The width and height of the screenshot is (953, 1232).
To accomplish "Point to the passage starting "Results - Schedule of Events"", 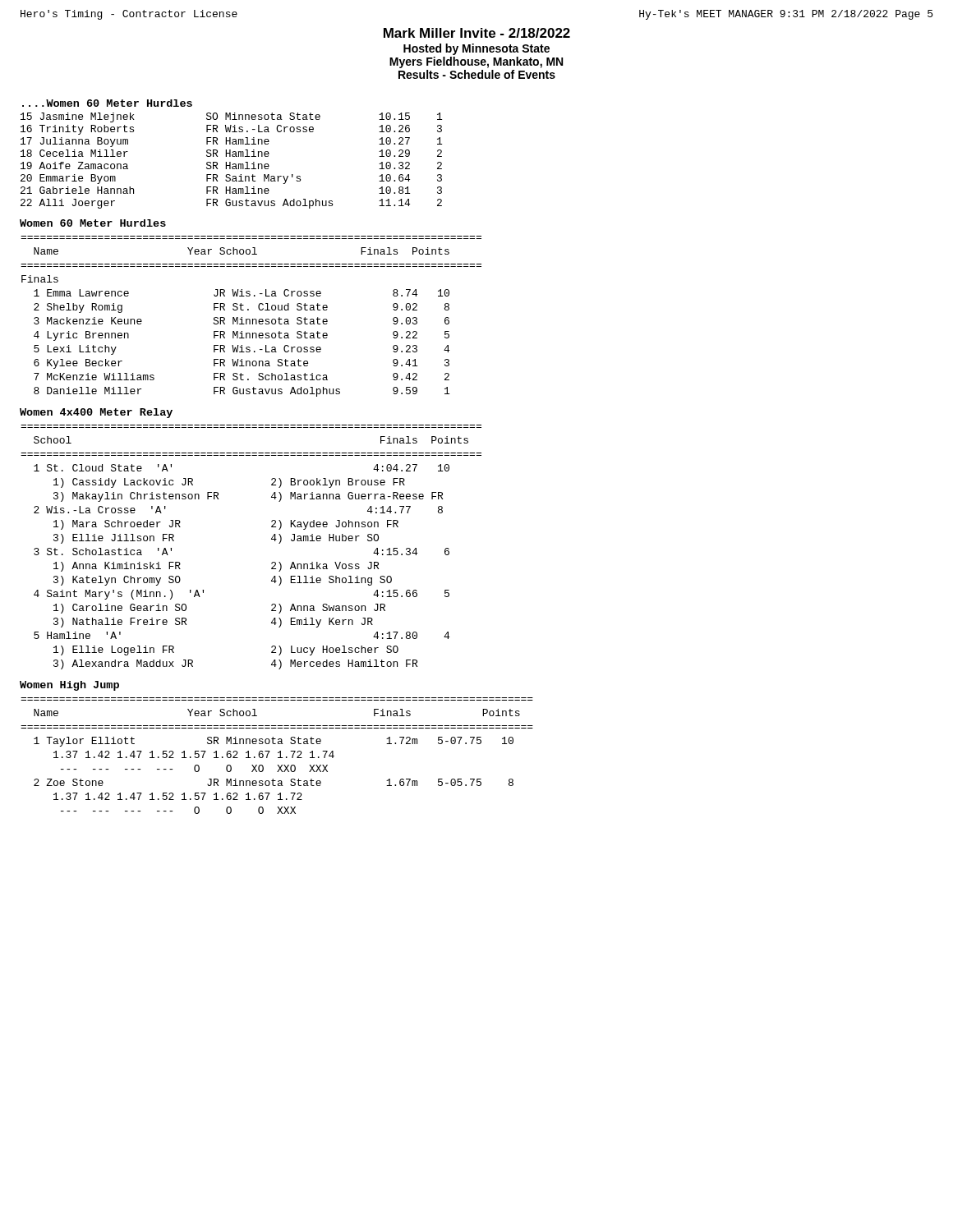I will point(476,75).
